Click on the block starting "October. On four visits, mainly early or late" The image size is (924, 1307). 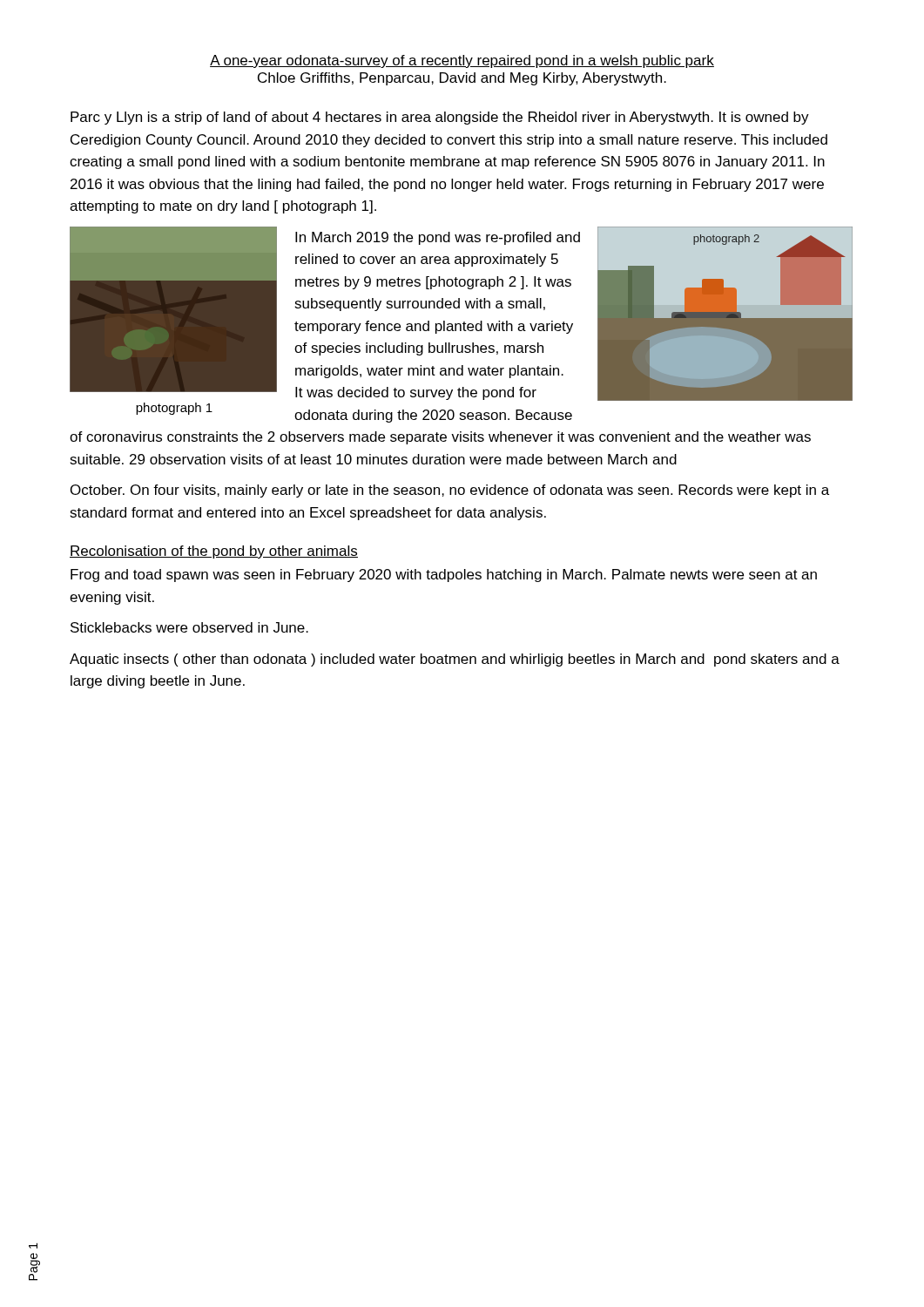[449, 501]
